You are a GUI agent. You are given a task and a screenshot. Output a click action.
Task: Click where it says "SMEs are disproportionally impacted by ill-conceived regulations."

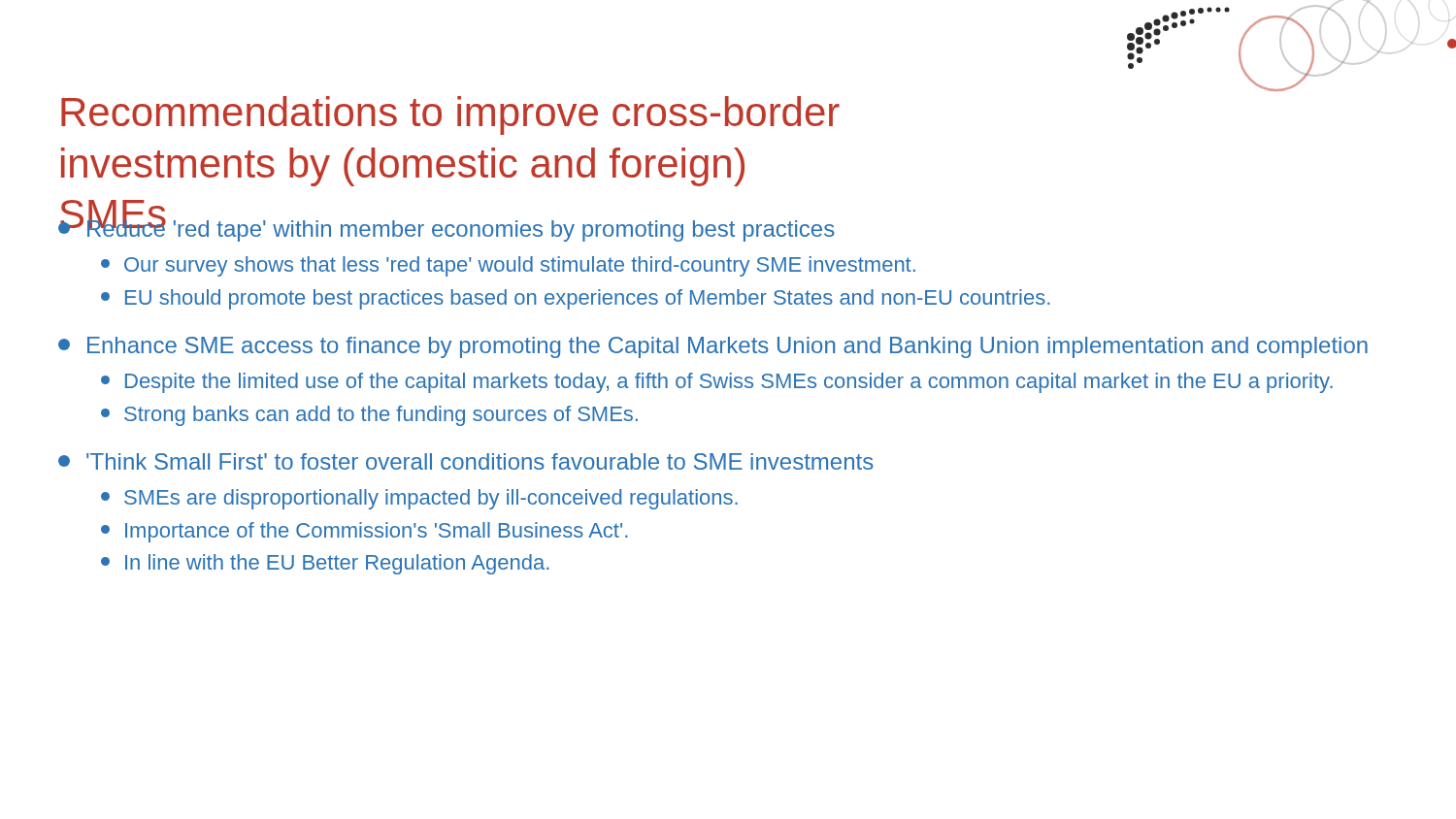click(x=419, y=499)
